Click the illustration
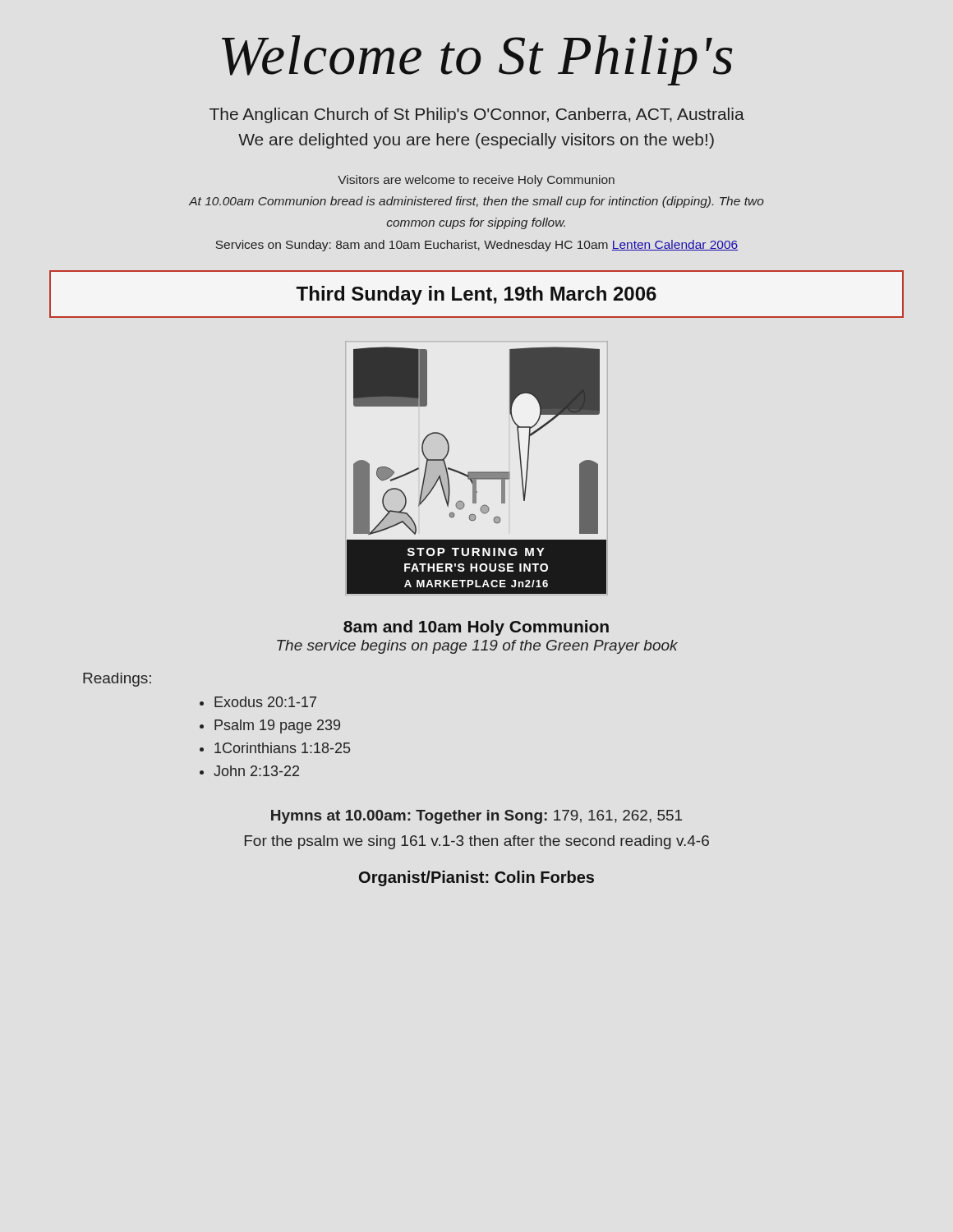This screenshot has height=1232, width=953. (476, 470)
